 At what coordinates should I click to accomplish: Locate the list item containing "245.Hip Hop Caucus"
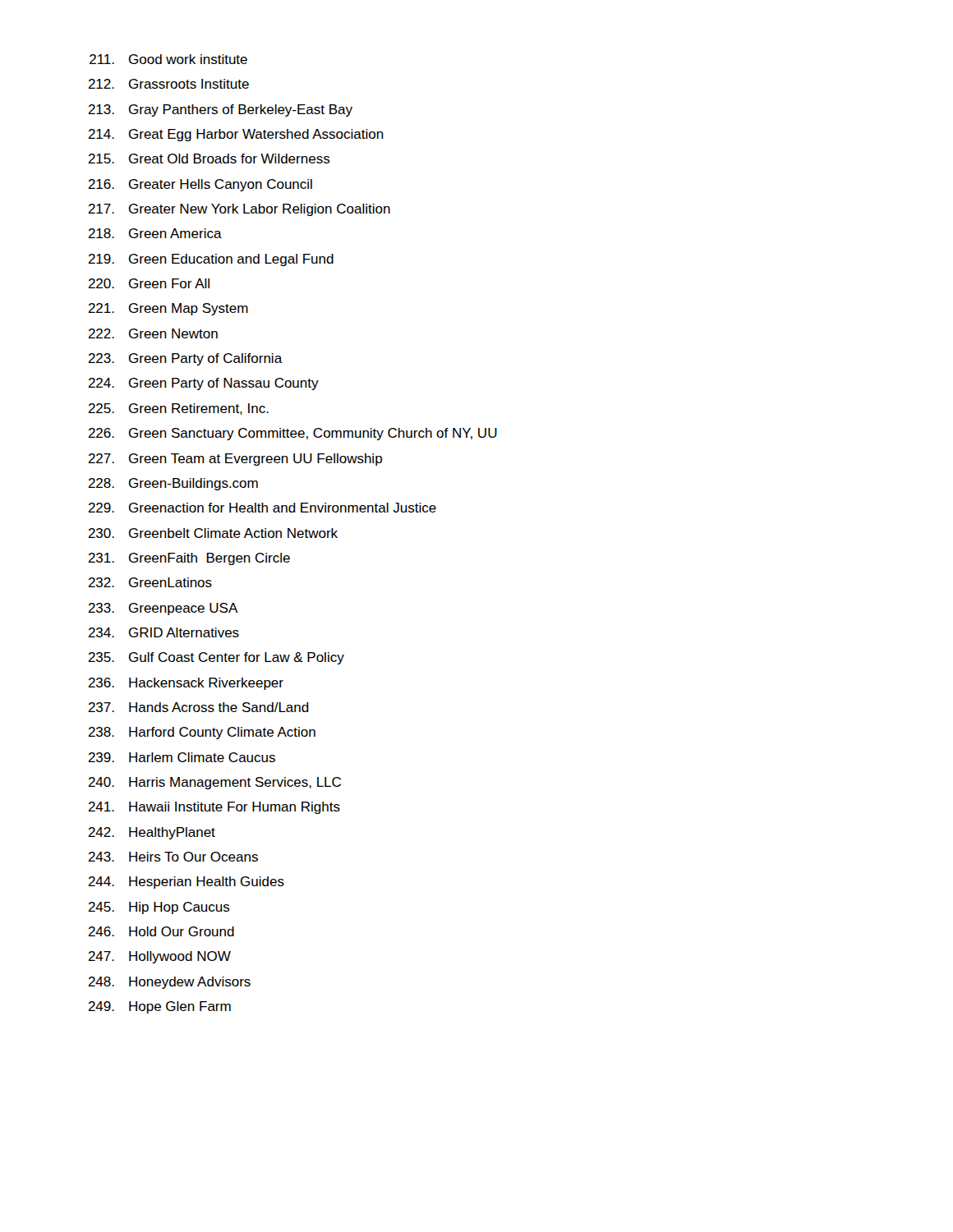click(x=159, y=908)
